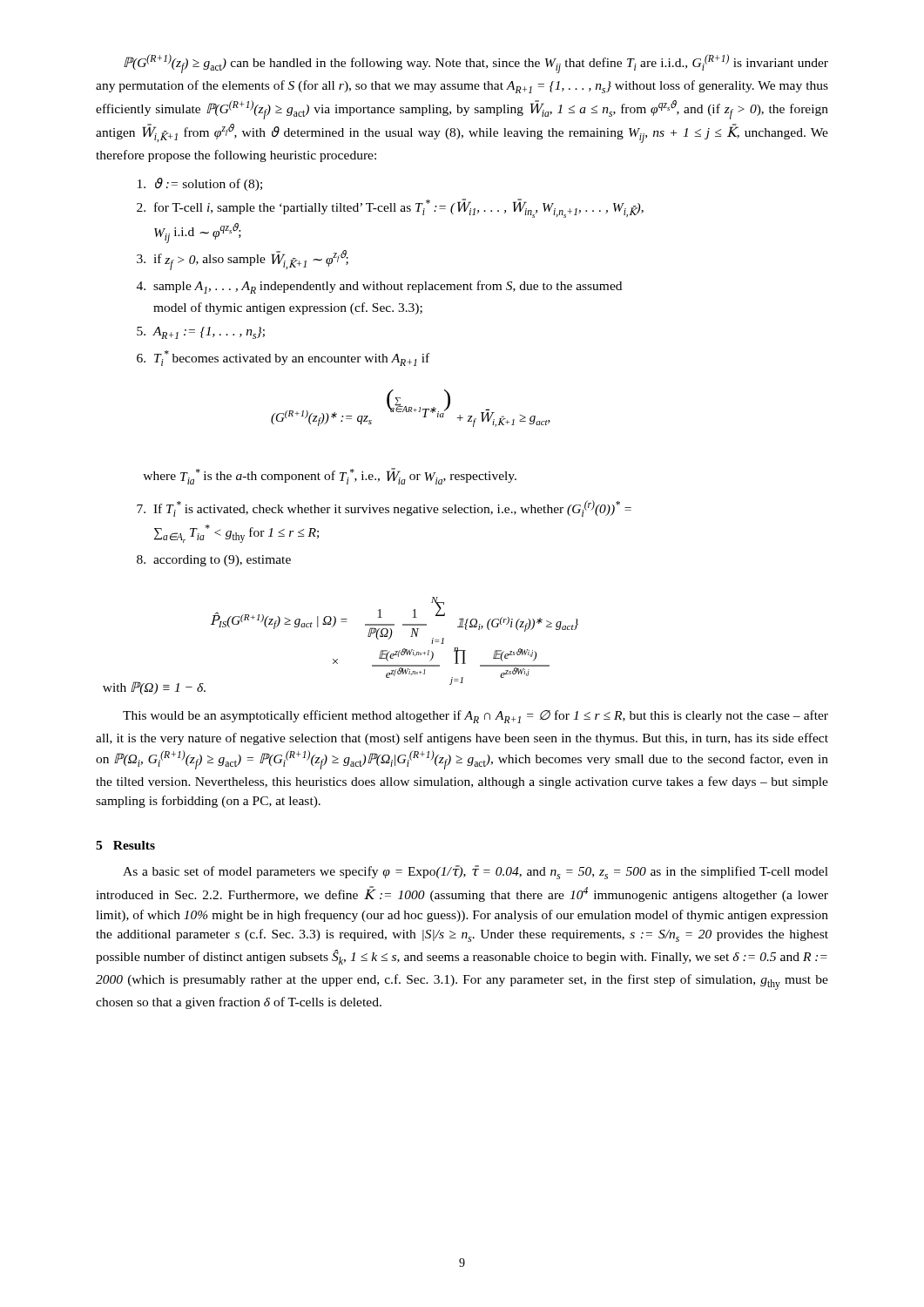The image size is (924, 1307).
Task: Select the text block with the text "ℙ(G(R+1)(zf) ≥ gact) can"
Action: (462, 109)
